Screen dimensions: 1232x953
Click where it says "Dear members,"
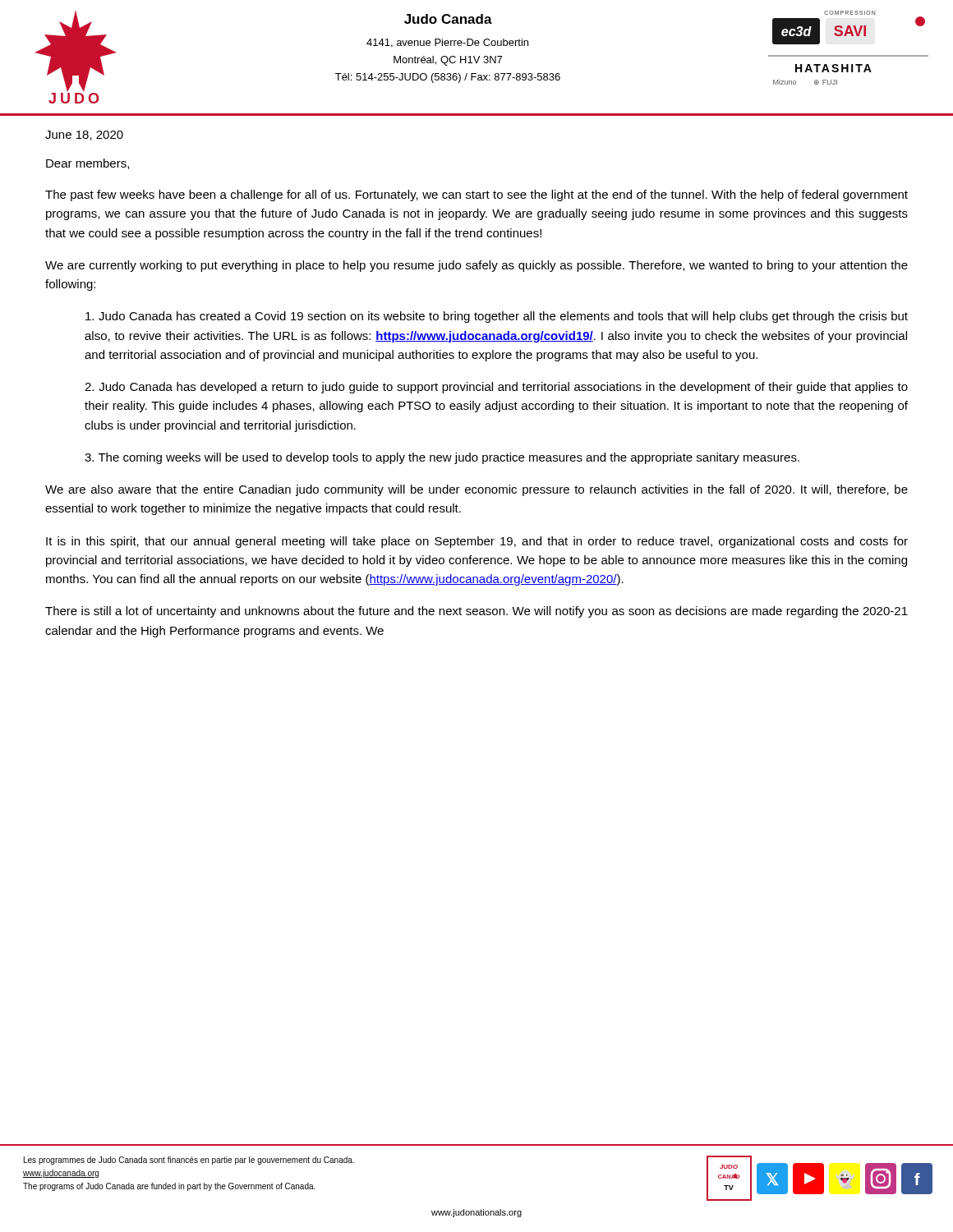tap(88, 163)
